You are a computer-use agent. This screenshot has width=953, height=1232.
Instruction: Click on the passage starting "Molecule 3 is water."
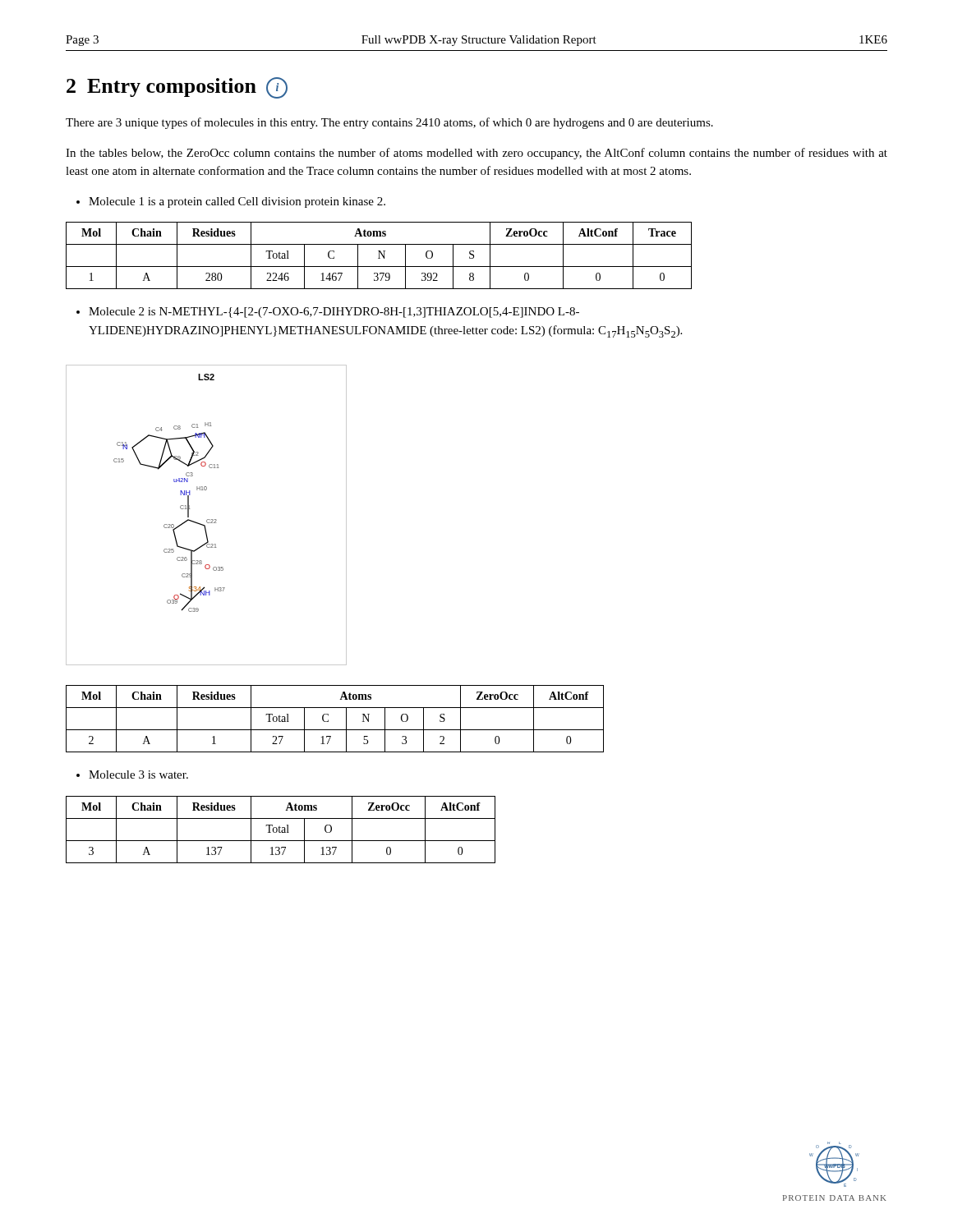coord(132,775)
